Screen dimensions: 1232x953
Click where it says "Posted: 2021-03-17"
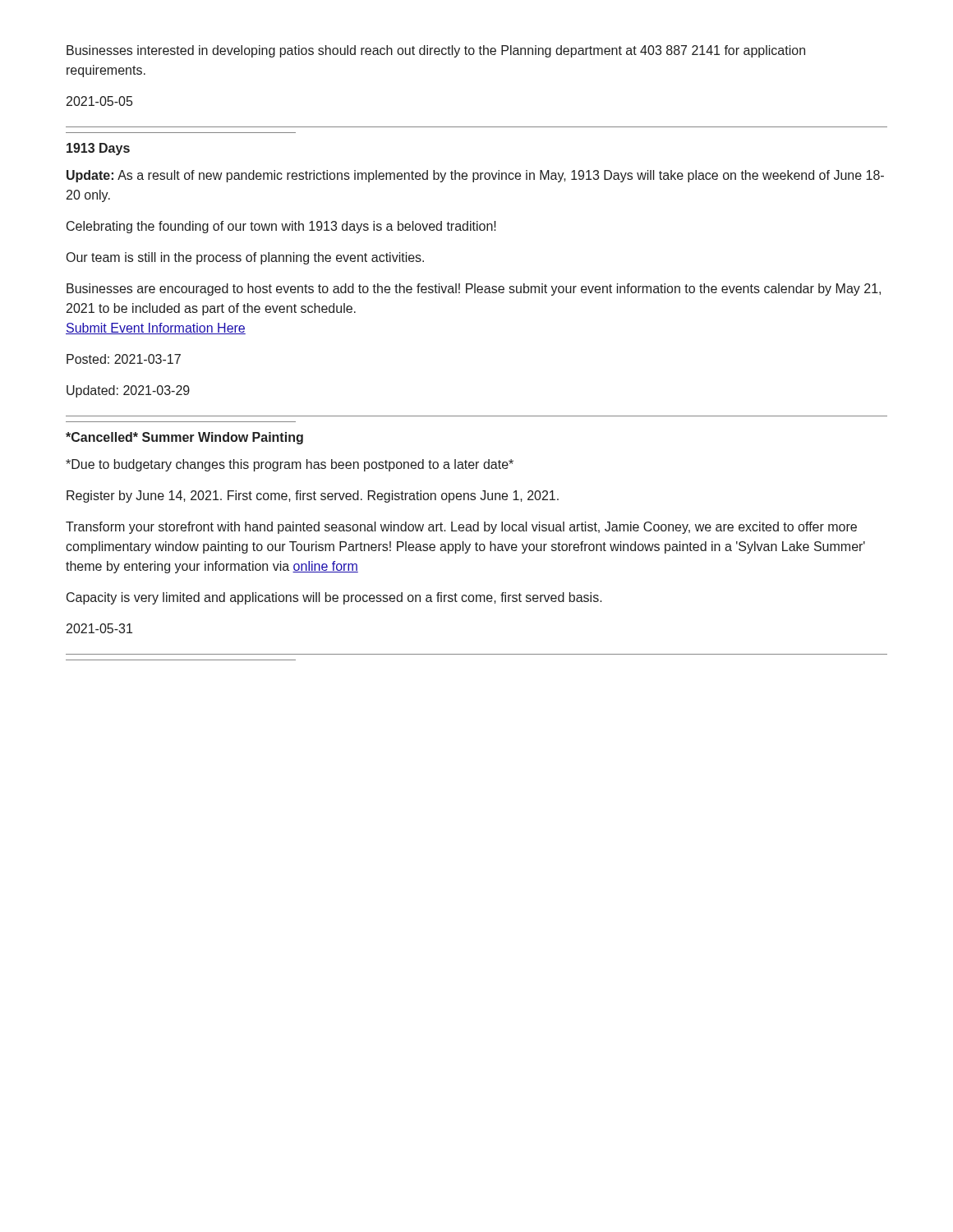click(x=123, y=359)
